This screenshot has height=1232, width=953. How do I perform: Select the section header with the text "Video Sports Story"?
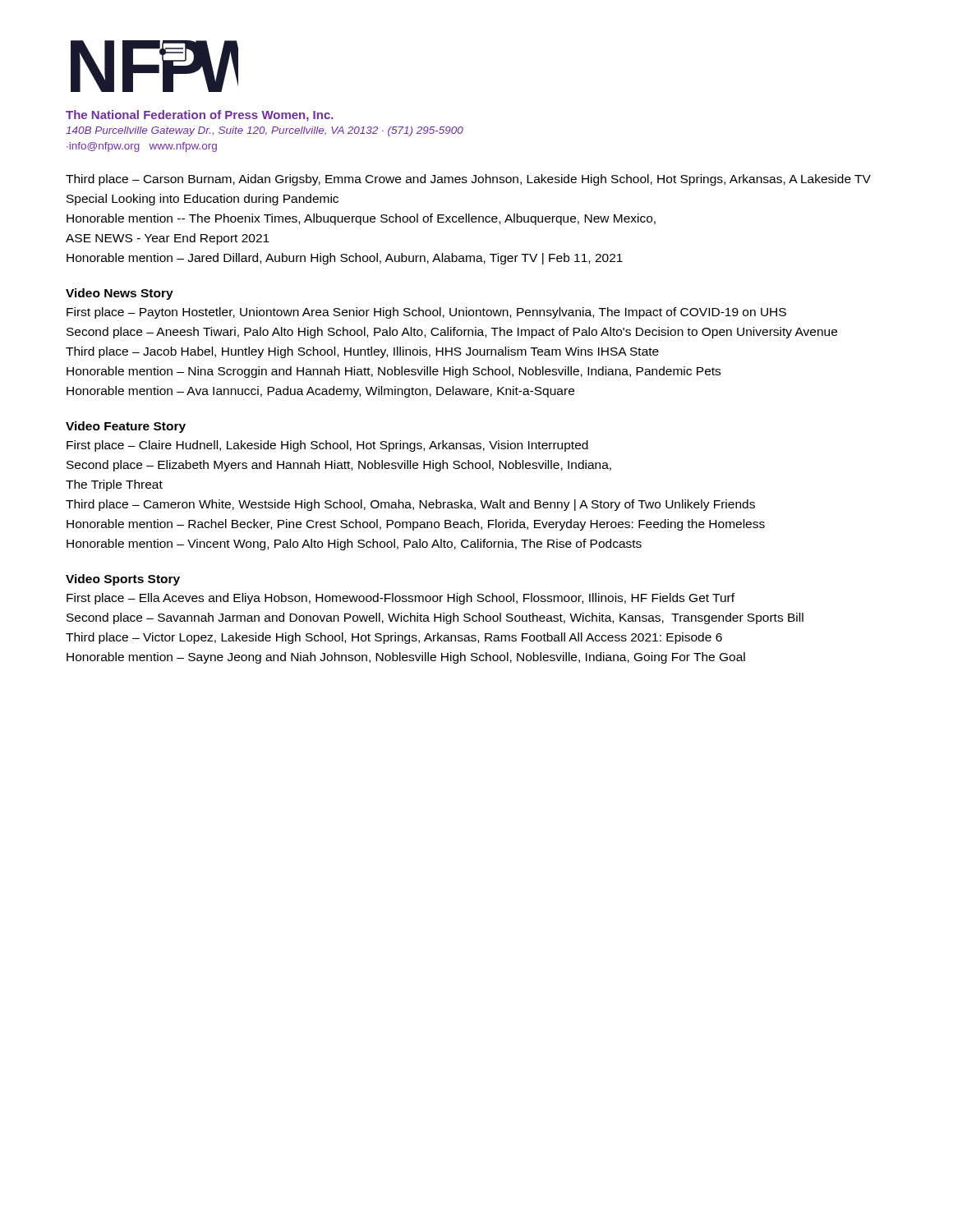[123, 579]
